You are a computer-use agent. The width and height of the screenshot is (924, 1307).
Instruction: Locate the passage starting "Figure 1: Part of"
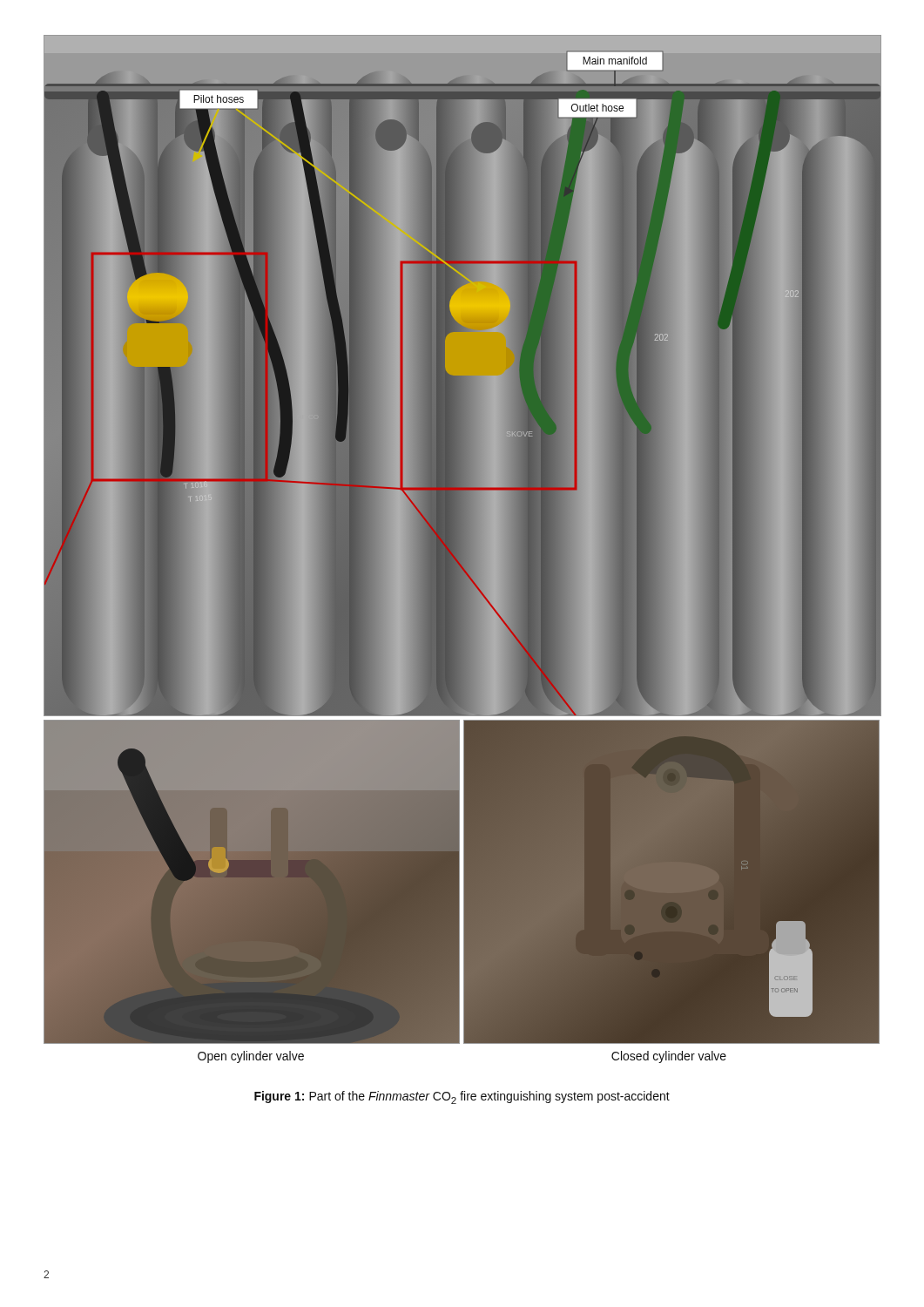tap(462, 1097)
